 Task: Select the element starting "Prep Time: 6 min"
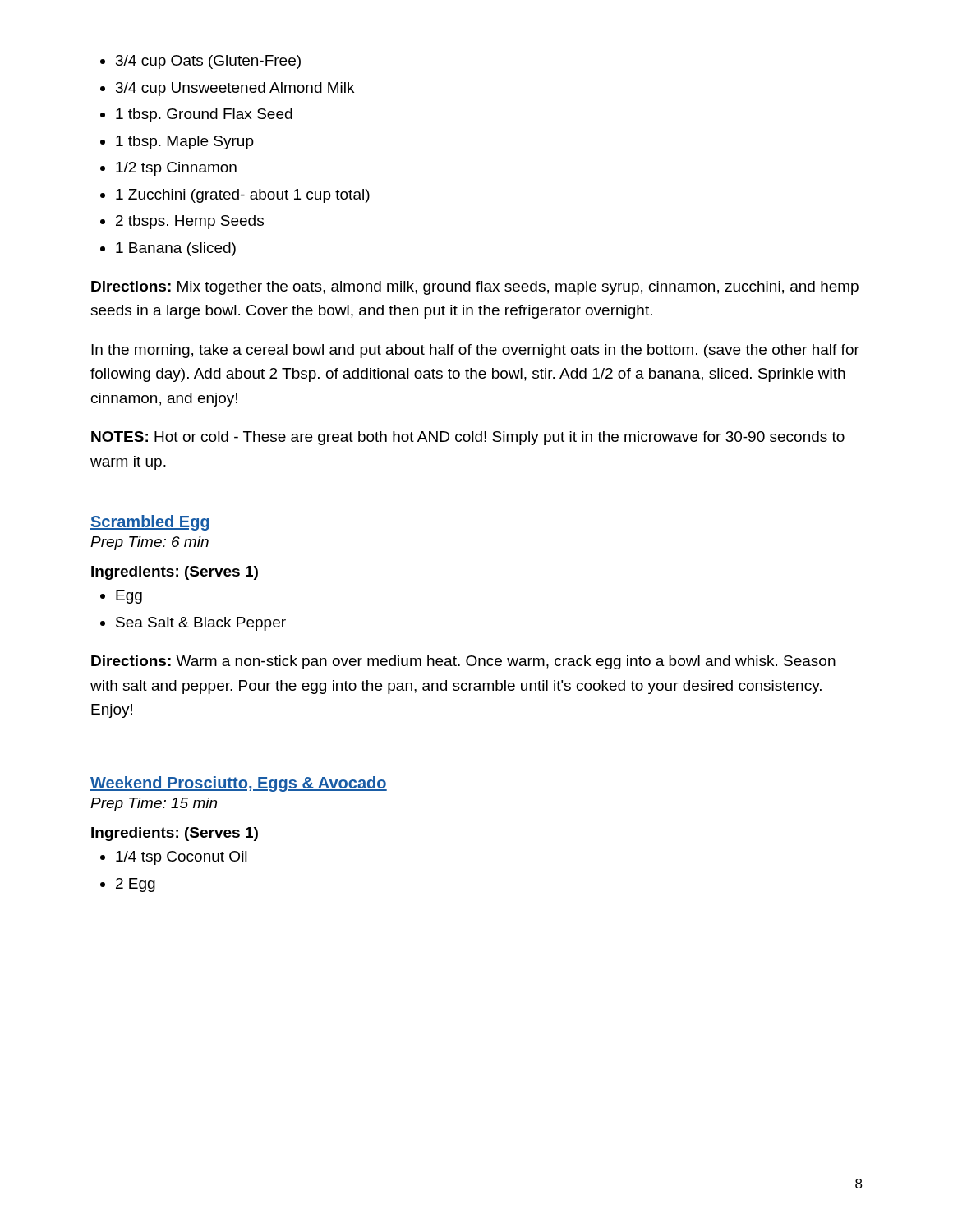pos(150,542)
